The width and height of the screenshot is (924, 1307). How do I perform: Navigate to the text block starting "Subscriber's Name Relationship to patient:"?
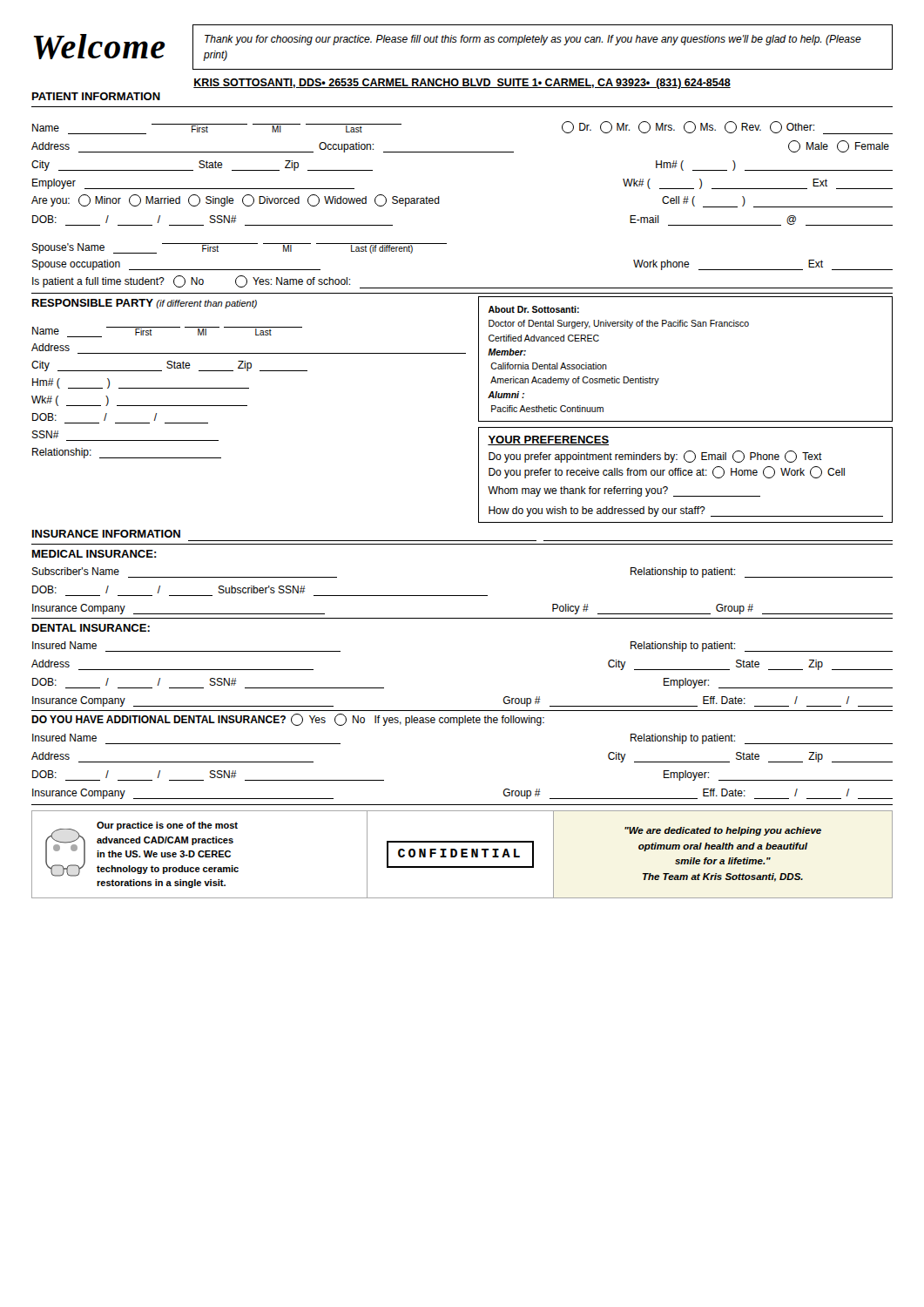coord(80,572)
